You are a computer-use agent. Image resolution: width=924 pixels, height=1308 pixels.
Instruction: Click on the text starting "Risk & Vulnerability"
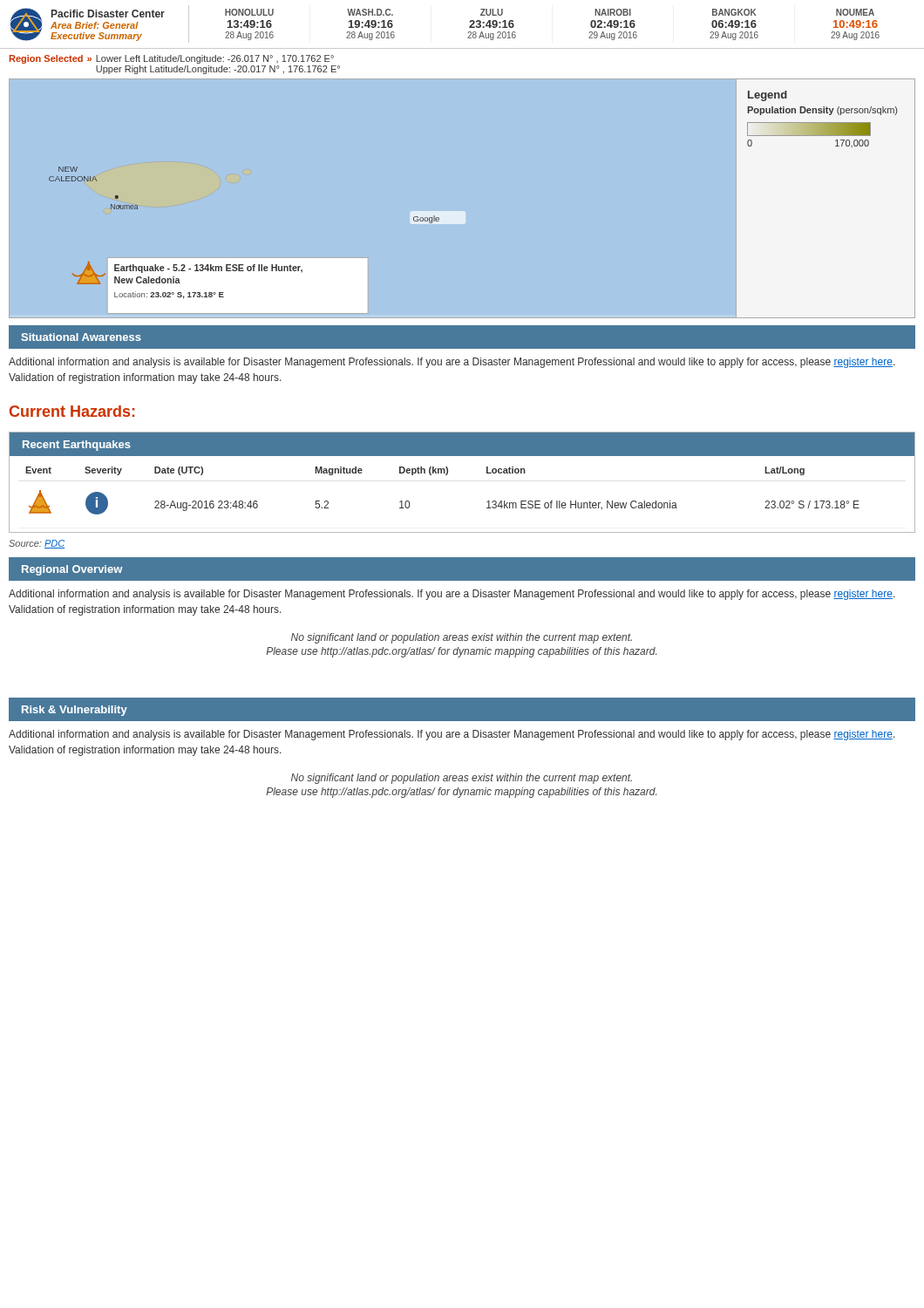coord(74,709)
